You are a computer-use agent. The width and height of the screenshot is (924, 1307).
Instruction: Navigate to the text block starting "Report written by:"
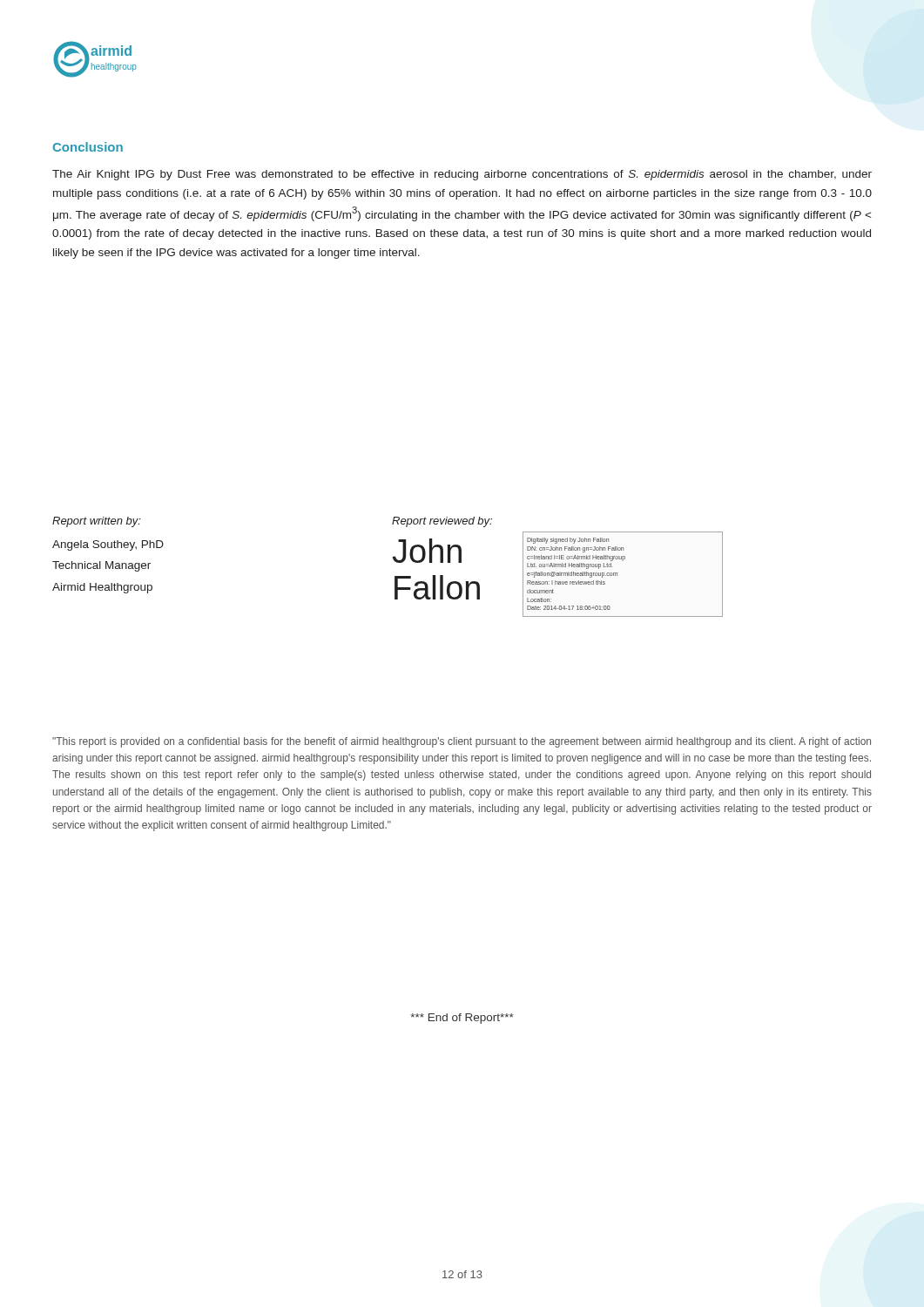click(97, 521)
